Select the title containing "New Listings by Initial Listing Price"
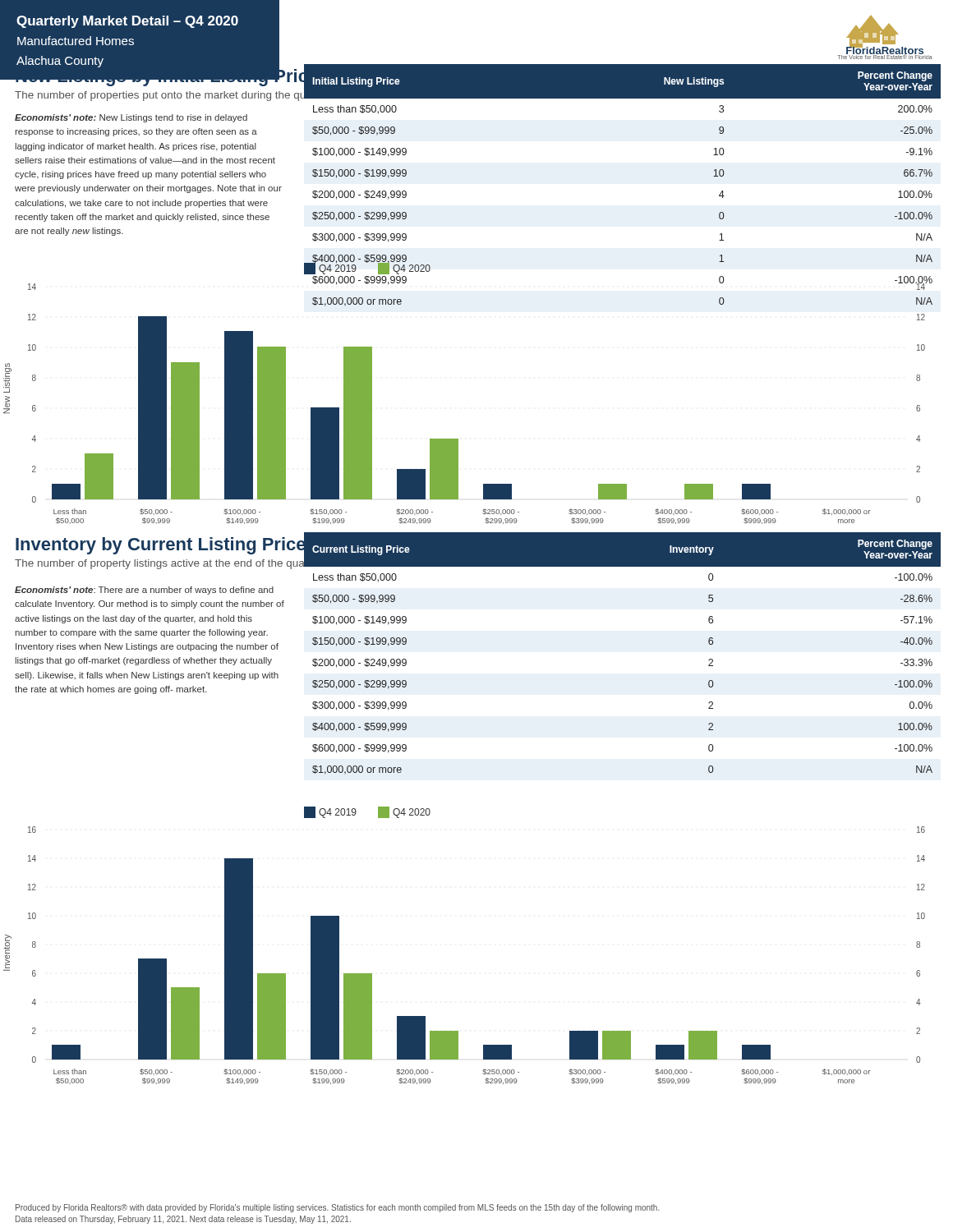The width and height of the screenshot is (953, 1232). (166, 76)
